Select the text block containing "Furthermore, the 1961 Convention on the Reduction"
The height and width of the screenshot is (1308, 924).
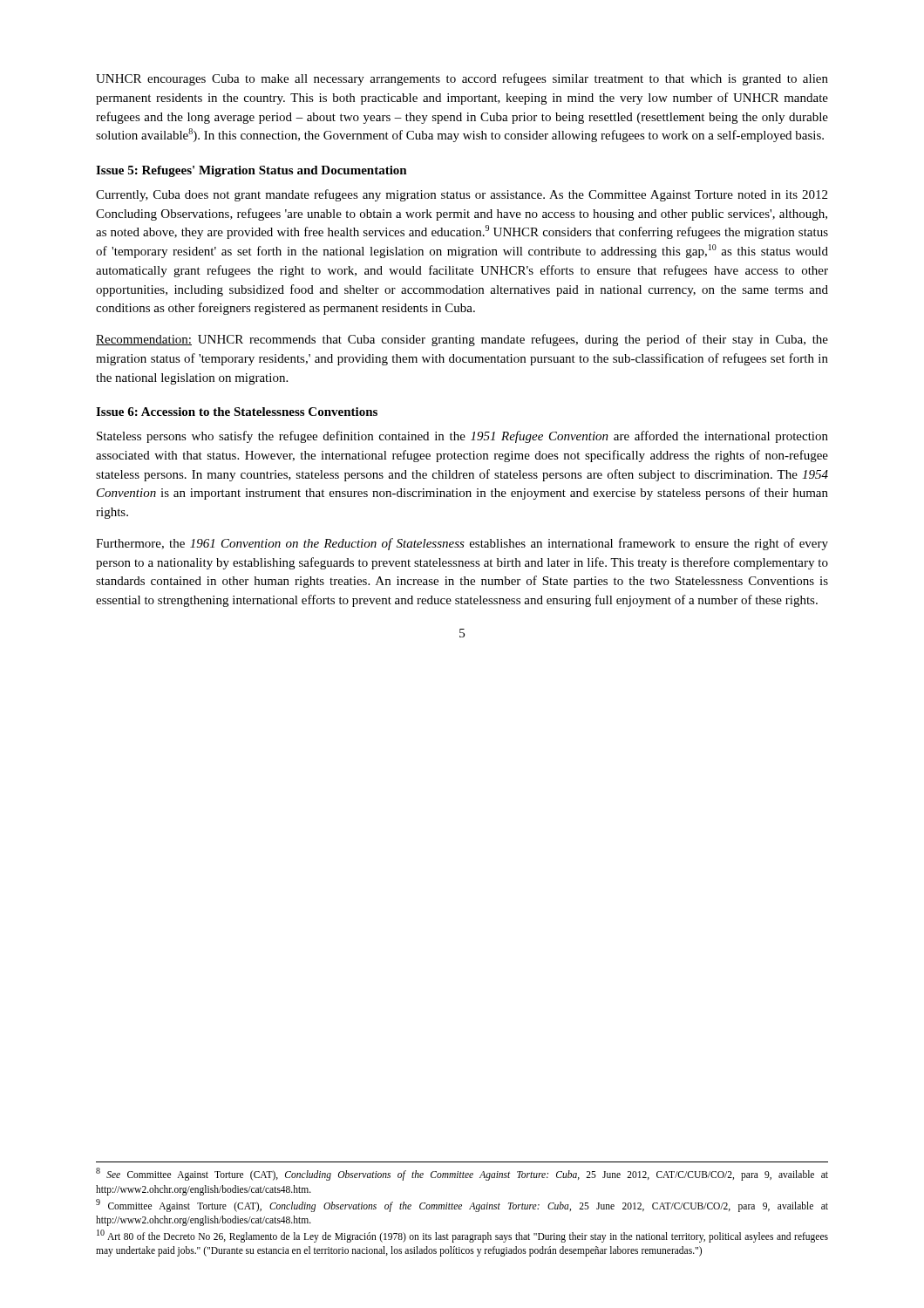point(462,572)
